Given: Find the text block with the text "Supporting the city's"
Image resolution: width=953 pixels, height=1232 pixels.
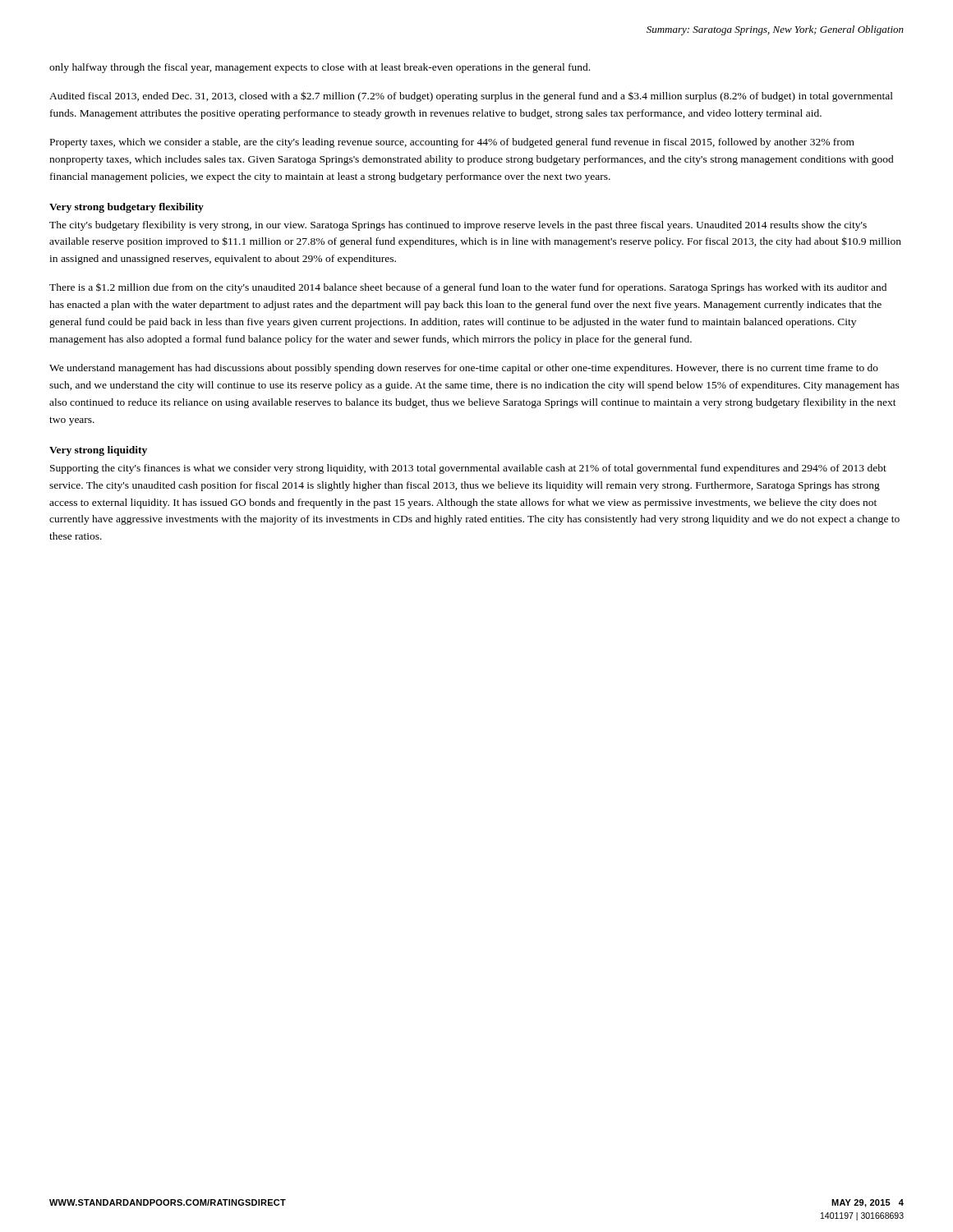Looking at the screenshot, I should coord(475,502).
